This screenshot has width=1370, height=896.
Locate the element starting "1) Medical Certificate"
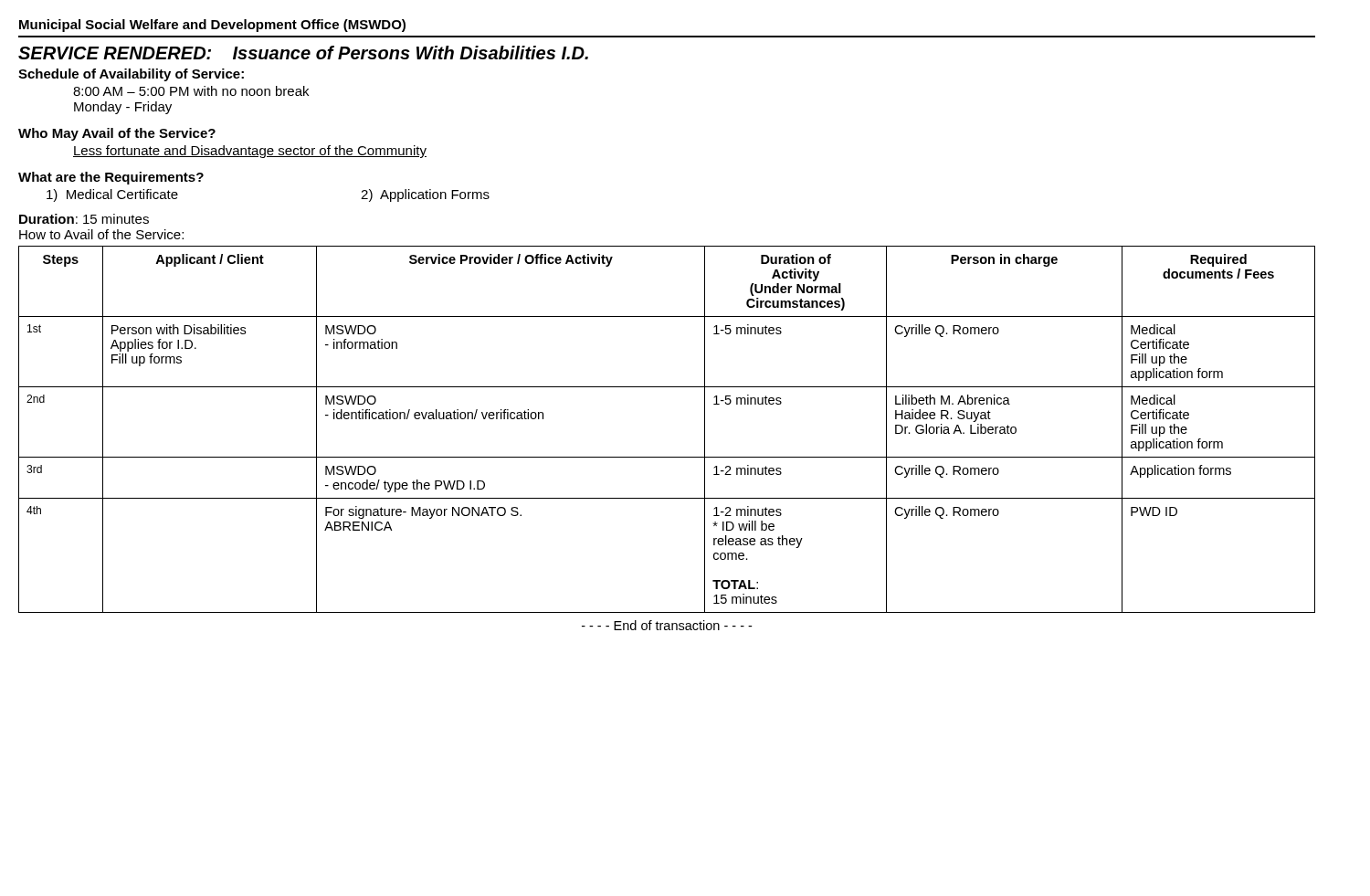(112, 194)
